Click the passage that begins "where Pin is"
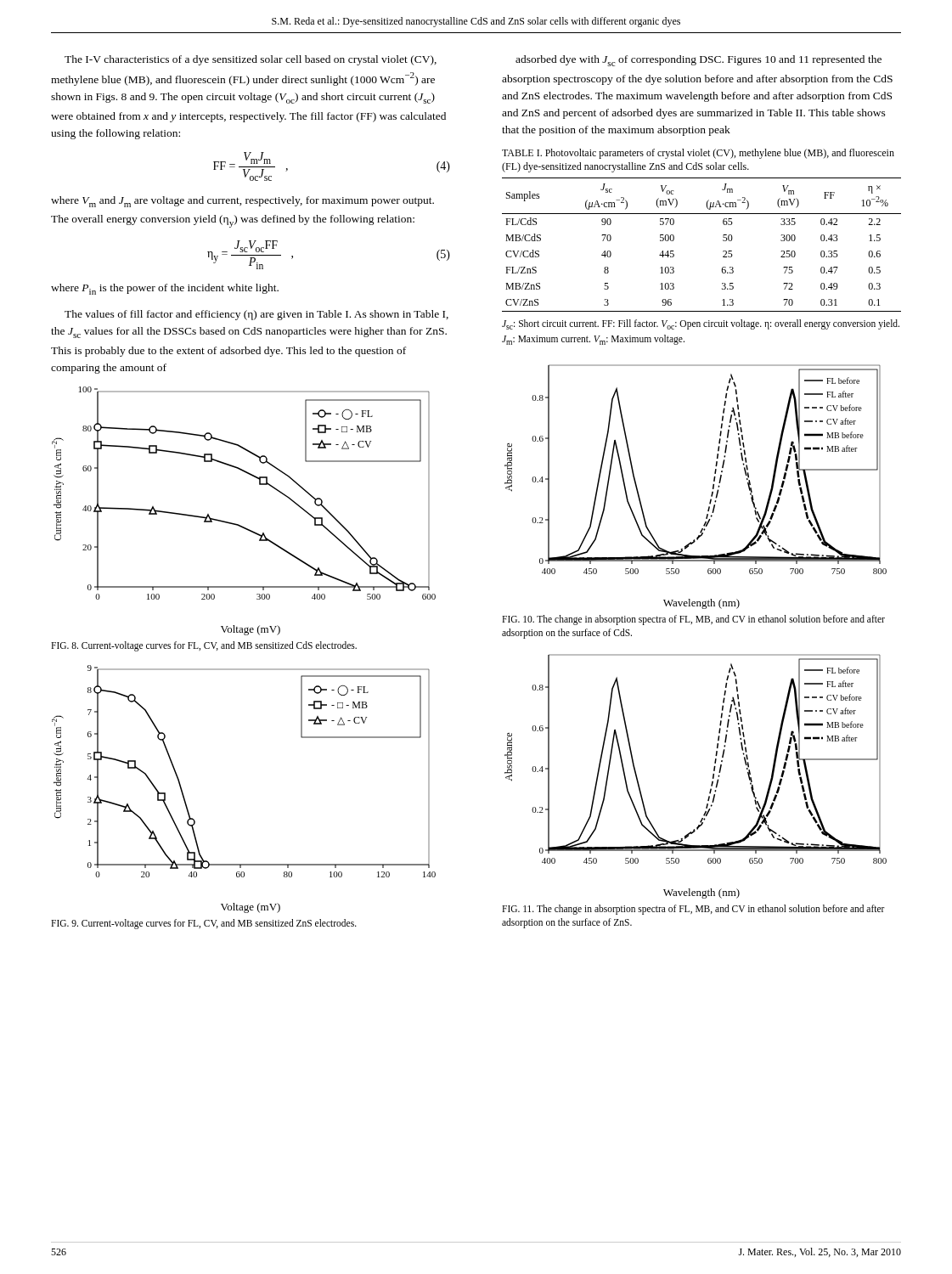The height and width of the screenshot is (1274, 952). click(251, 328)
